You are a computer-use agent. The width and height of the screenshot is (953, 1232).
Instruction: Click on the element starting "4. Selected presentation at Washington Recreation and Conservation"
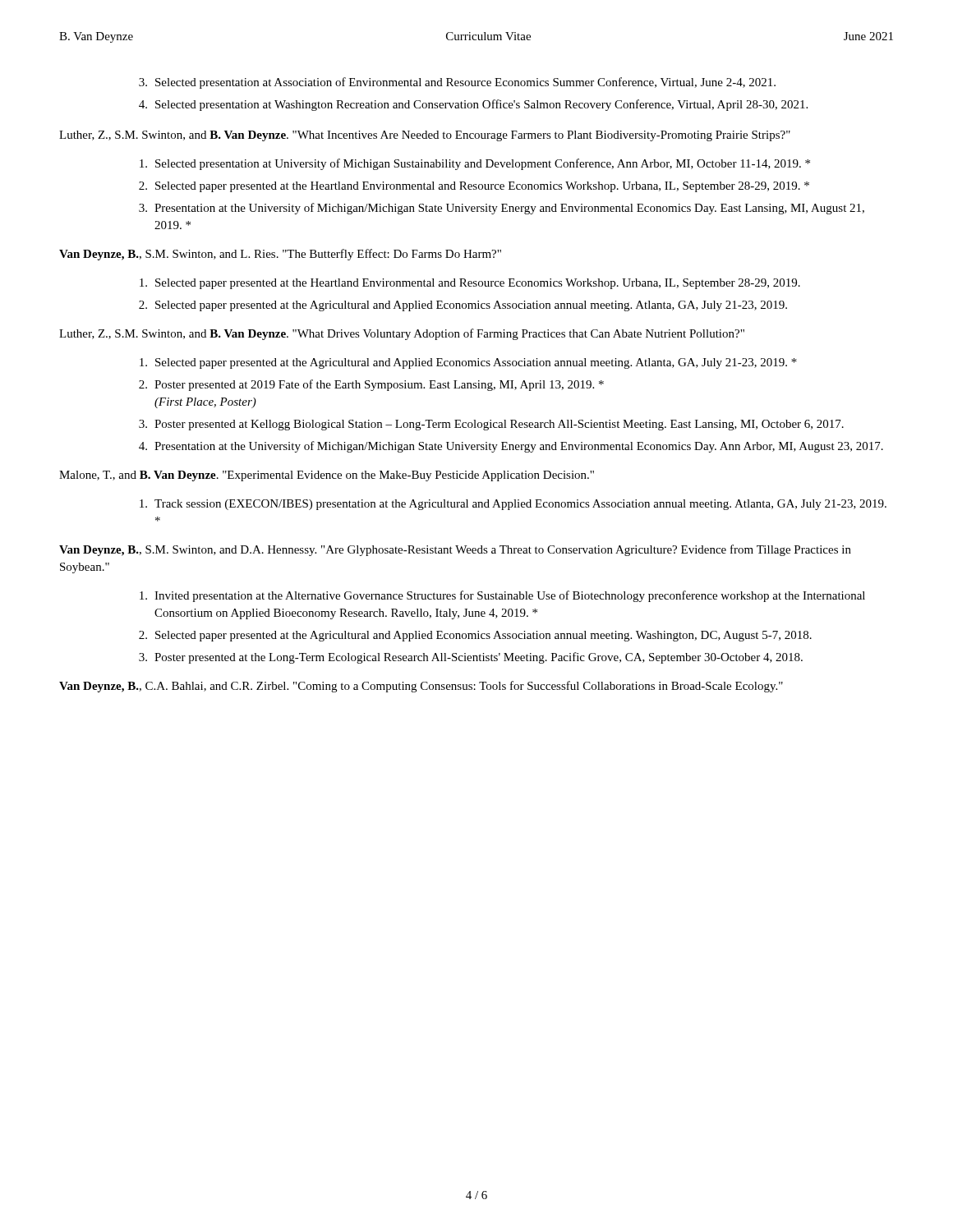tap(509, 105)
